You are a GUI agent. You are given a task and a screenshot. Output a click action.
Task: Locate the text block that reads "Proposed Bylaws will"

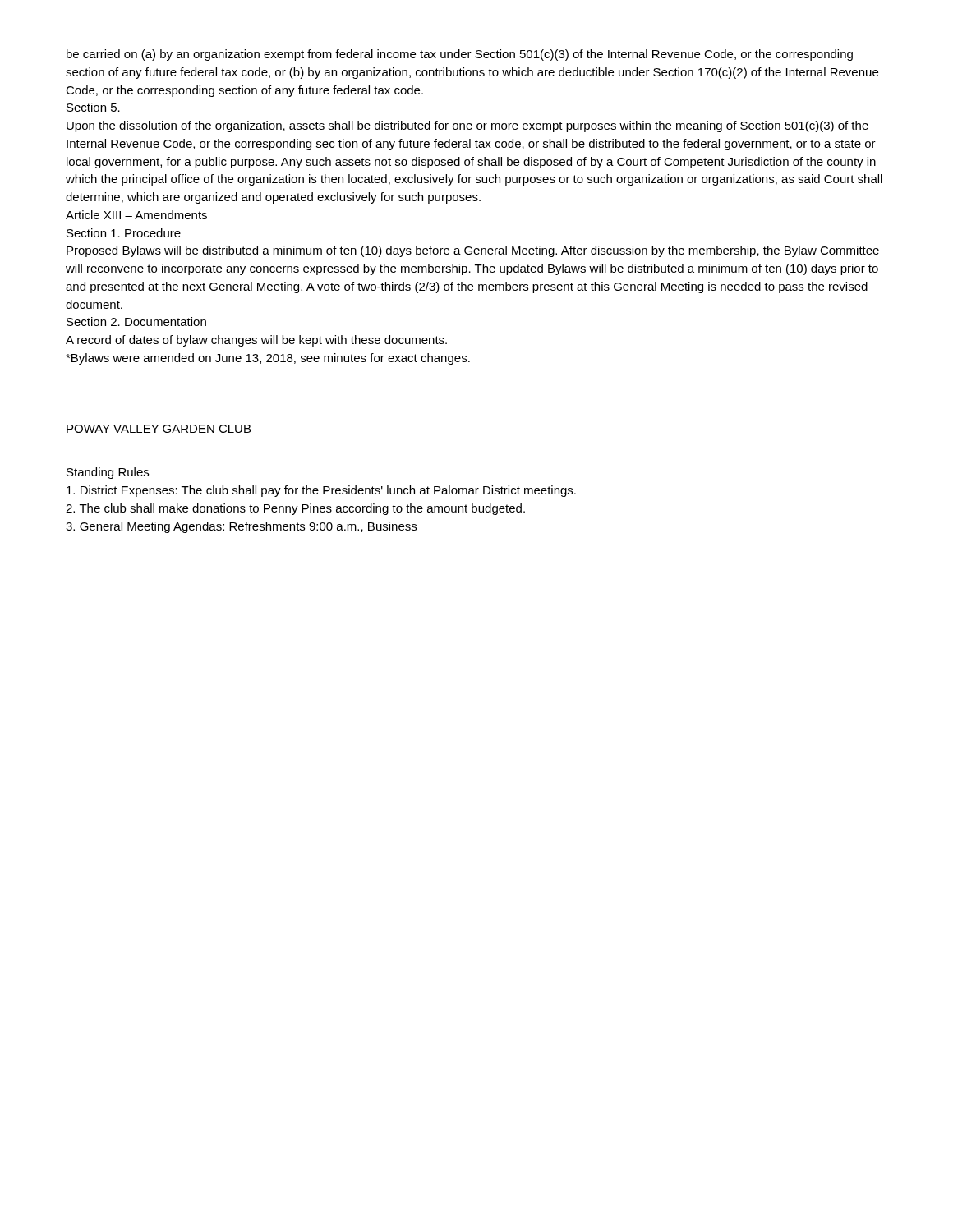click(x=473, y=277)
